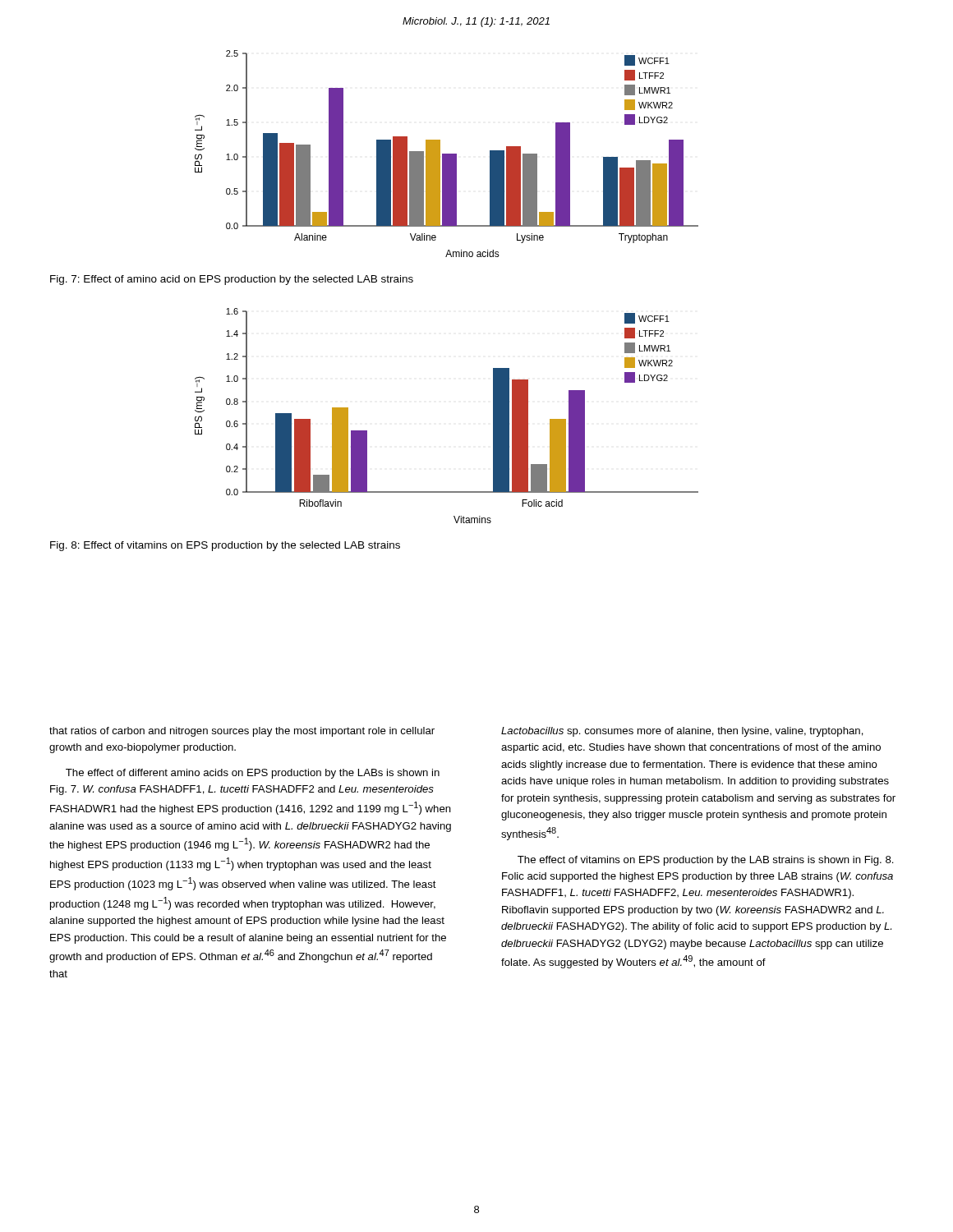Click on the text block with the text "Lactobacillus sp. consumes more of alanine, then"
953x1232 pixels.
702,847
